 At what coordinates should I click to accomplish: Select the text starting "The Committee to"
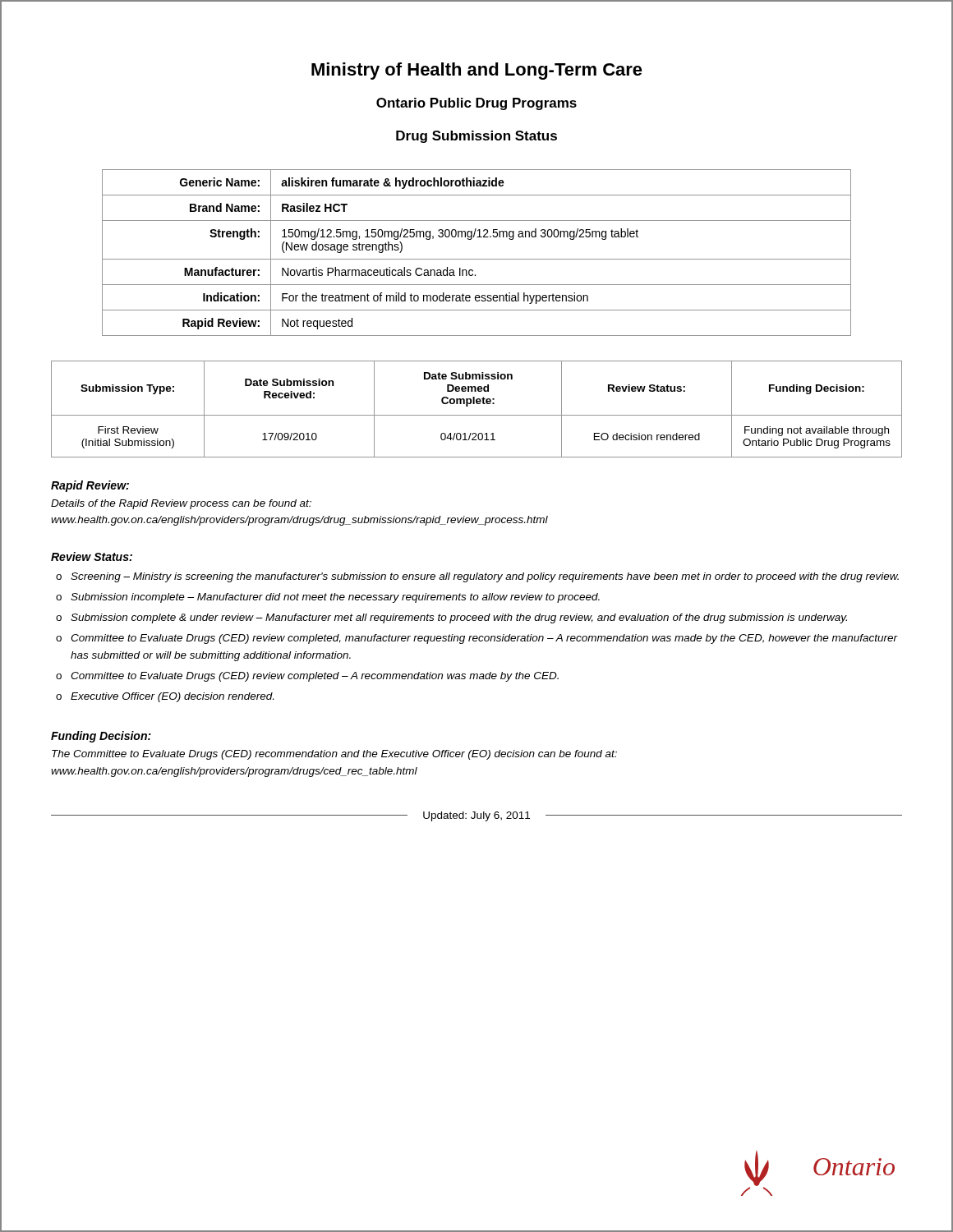point(334,762)
